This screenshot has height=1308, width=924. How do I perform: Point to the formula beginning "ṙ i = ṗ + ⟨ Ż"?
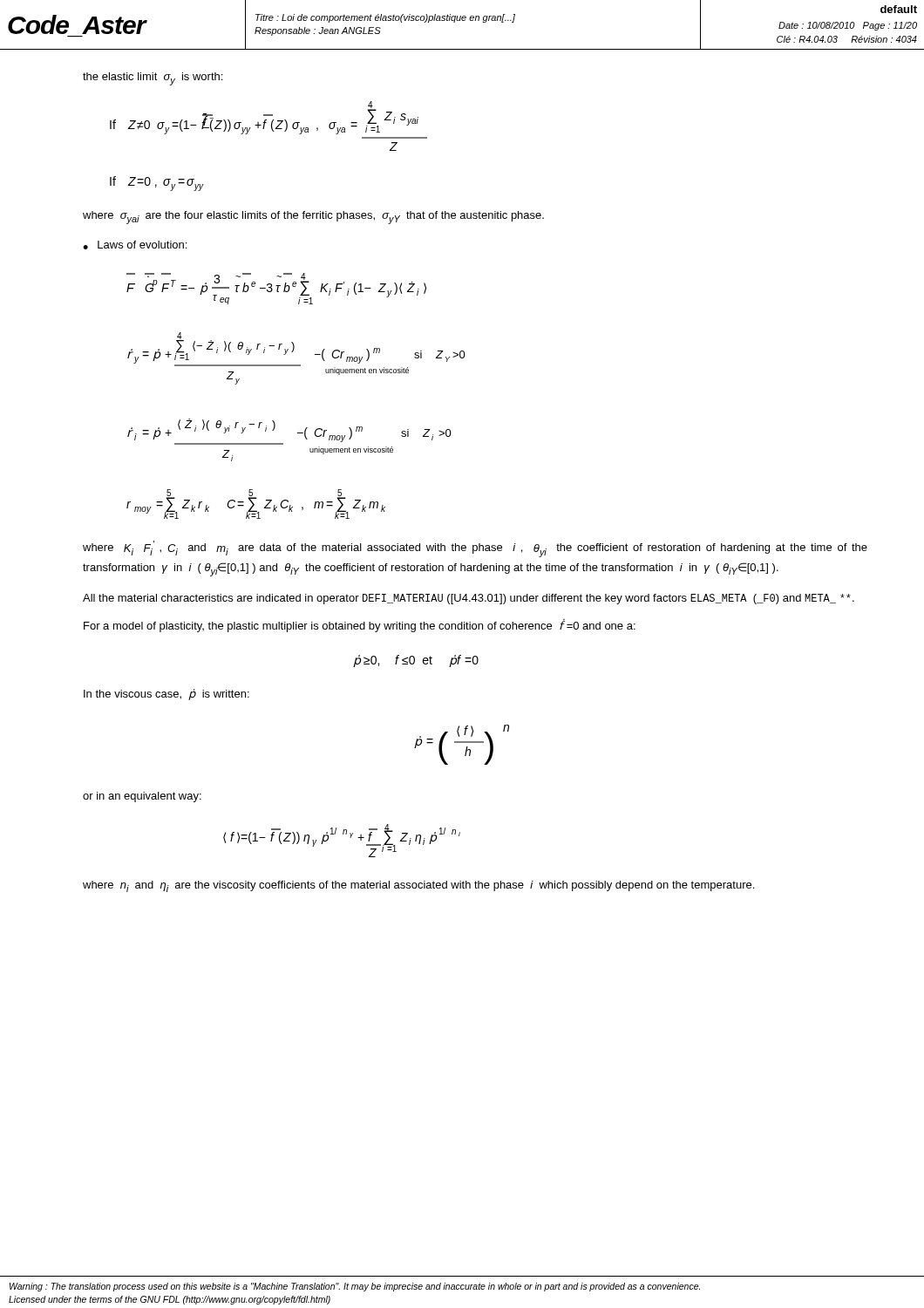point(370,439)
